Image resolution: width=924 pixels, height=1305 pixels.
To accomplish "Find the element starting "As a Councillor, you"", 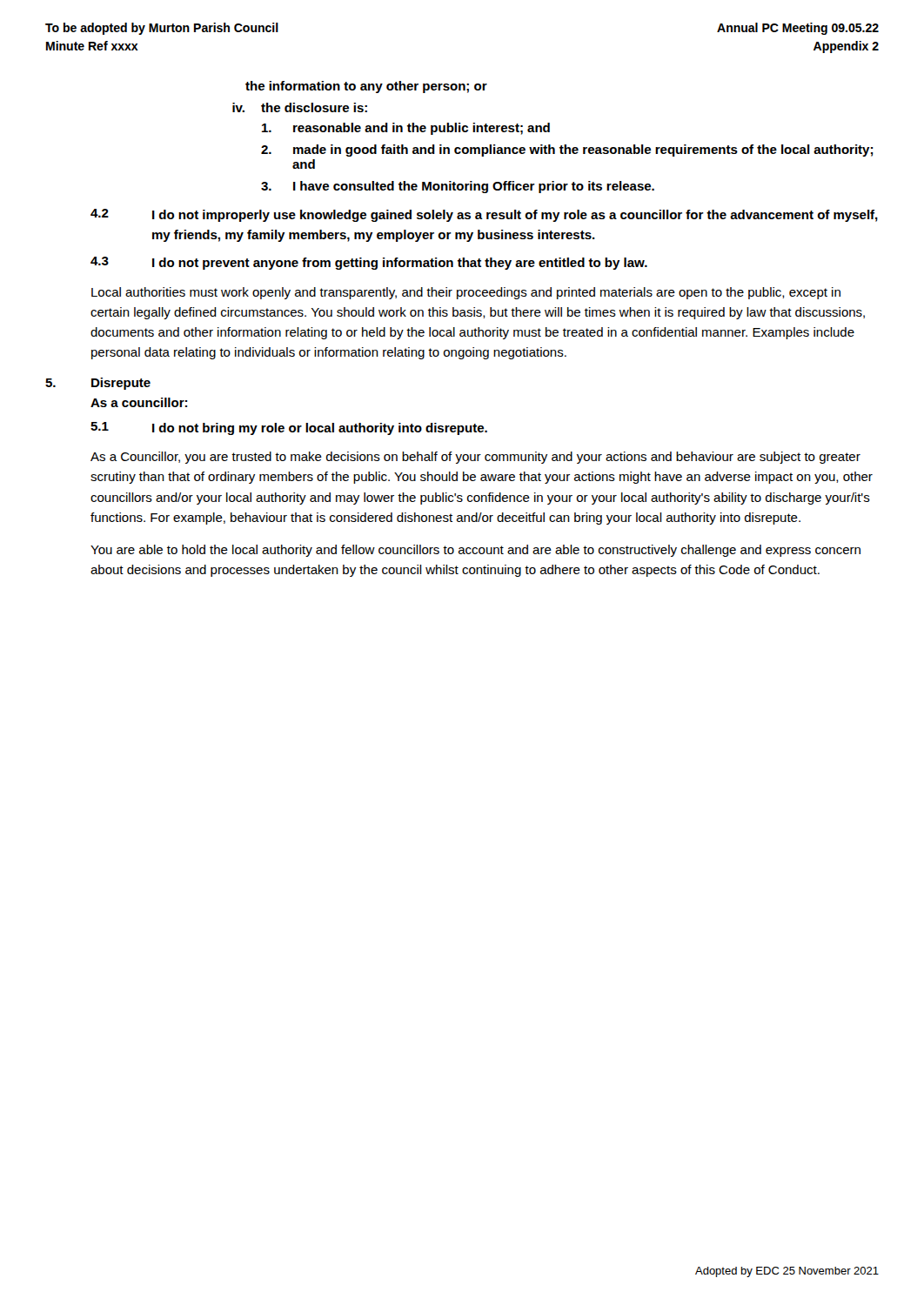I will click(x=481, y=487).
